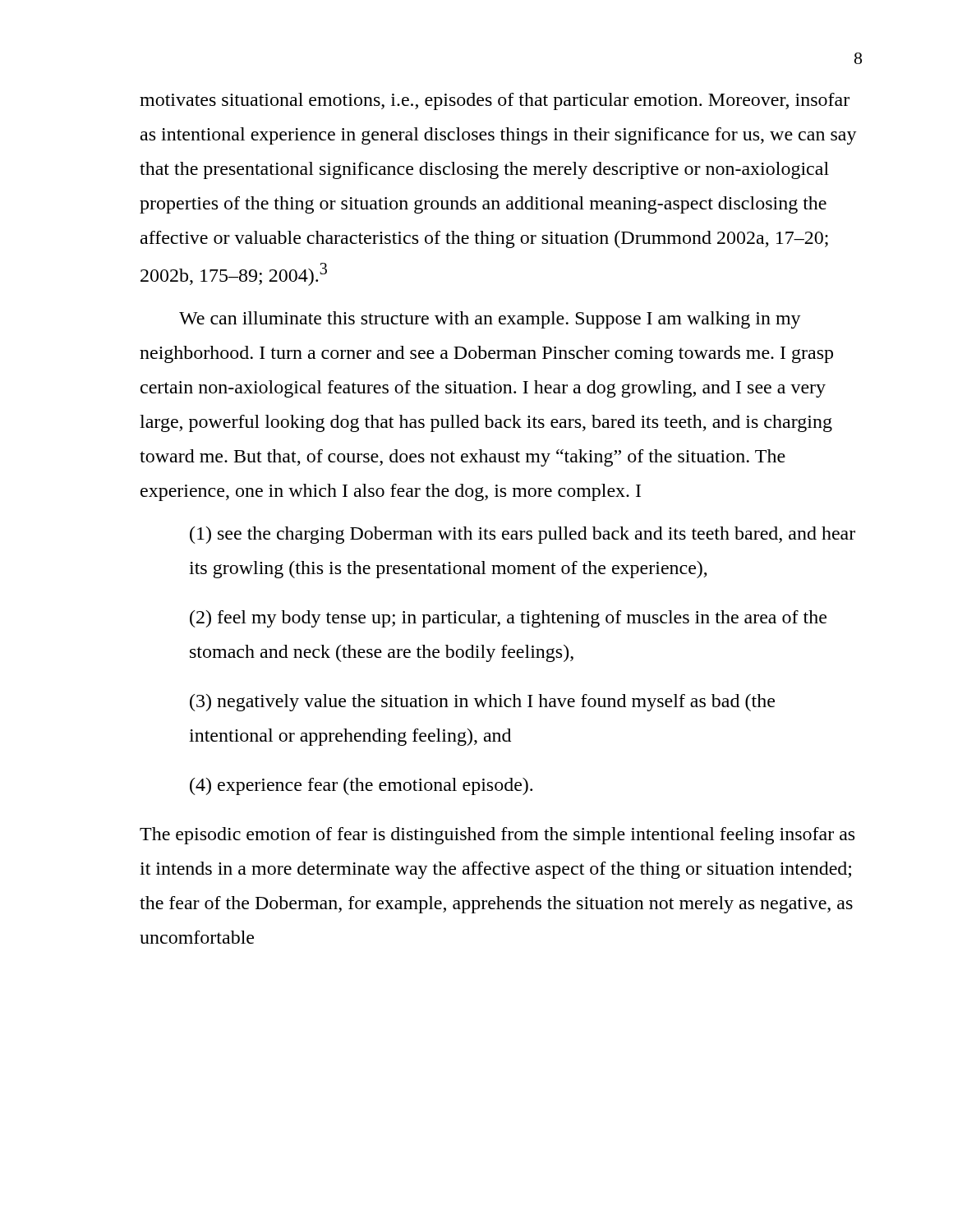Viewport: 953px width, 1232px height.
Task: Select the passage starting "(2) feel my body tense up; in particular,"
Action: (508, 634)
